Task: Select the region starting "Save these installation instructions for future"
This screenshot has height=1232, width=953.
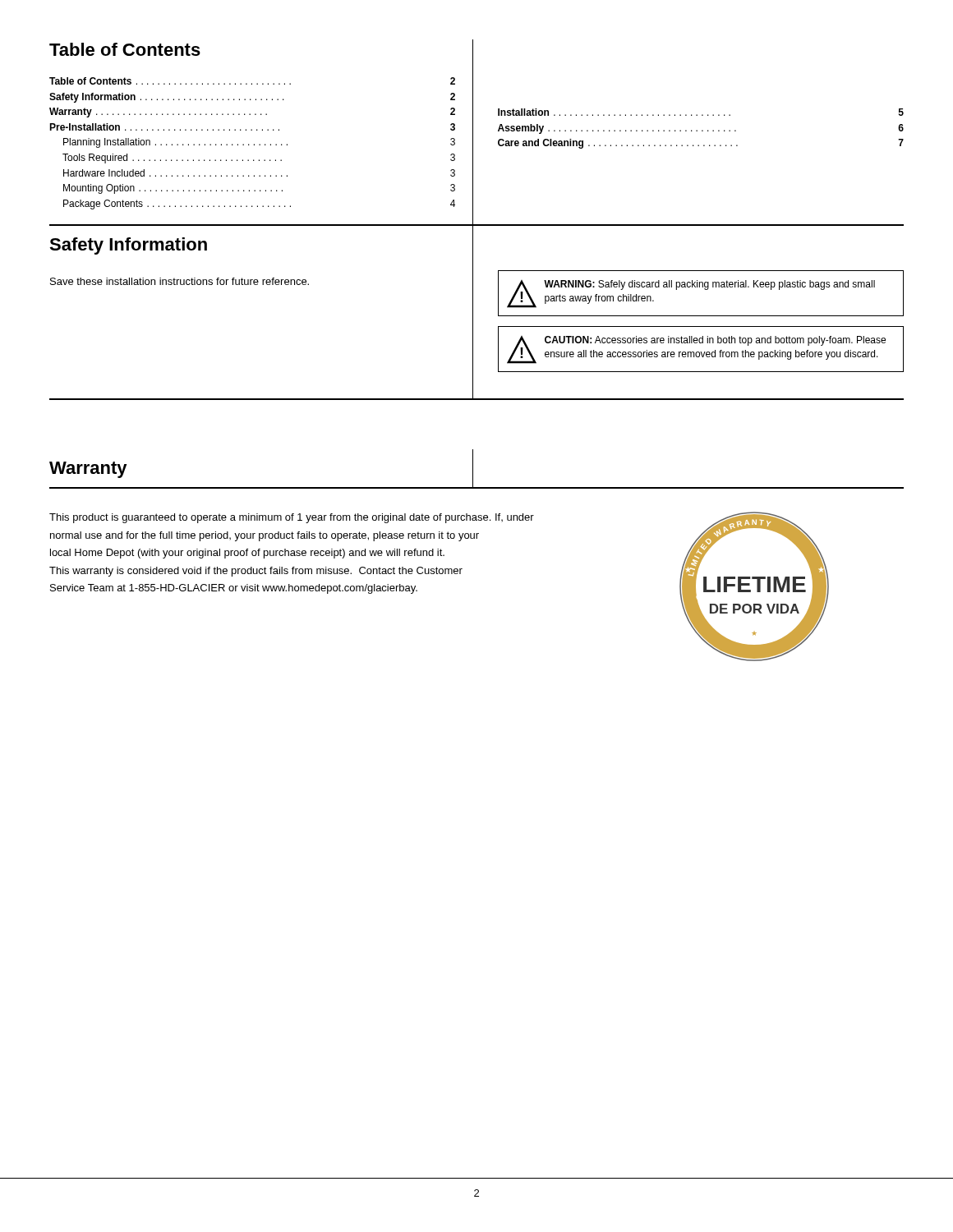Action: point(180,282)
